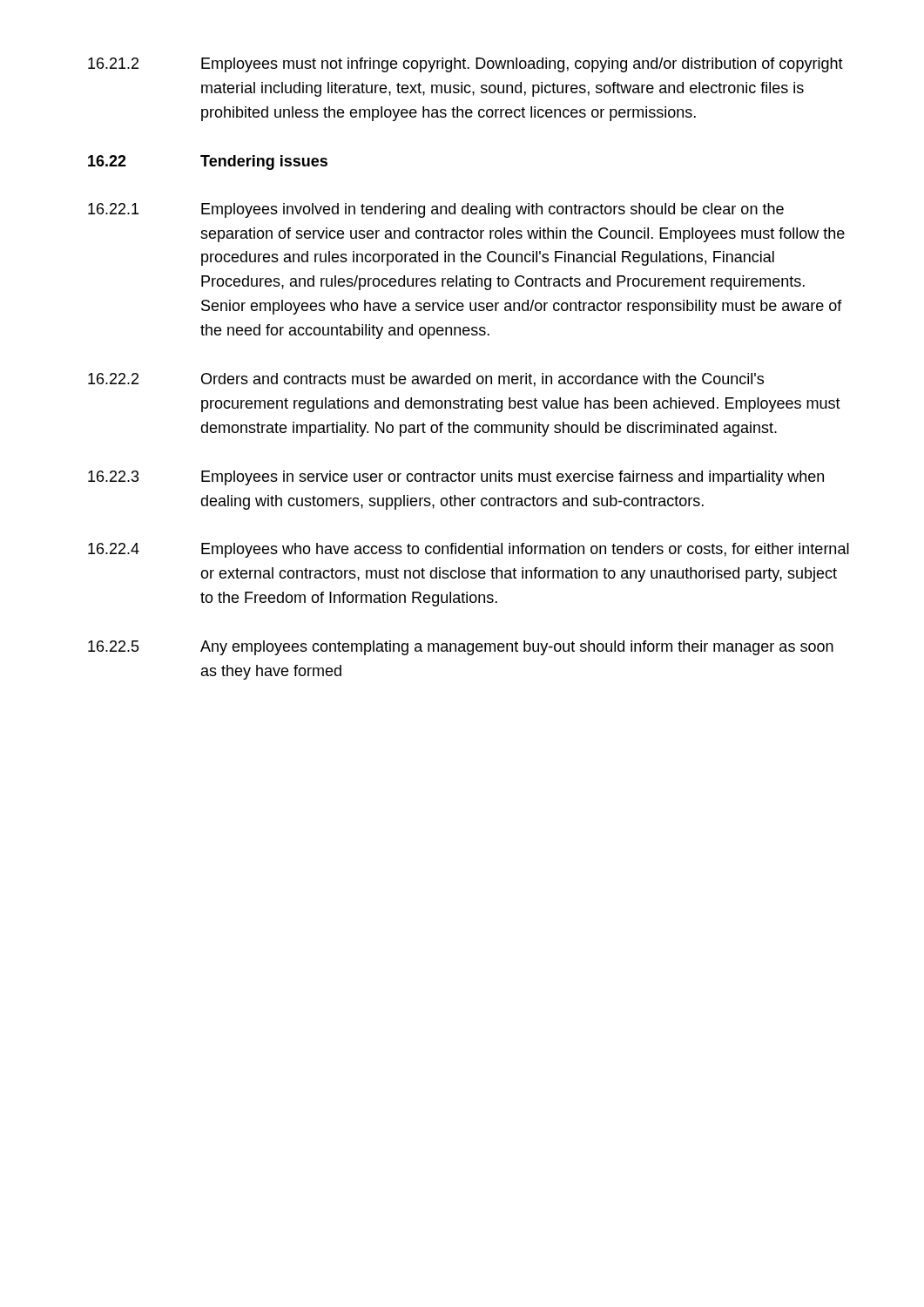Screen dimensions: 1307x924
Task: Click on the list item that reads "16.22.1 Employees involved in tendering and"
Action: coord(471,270)
